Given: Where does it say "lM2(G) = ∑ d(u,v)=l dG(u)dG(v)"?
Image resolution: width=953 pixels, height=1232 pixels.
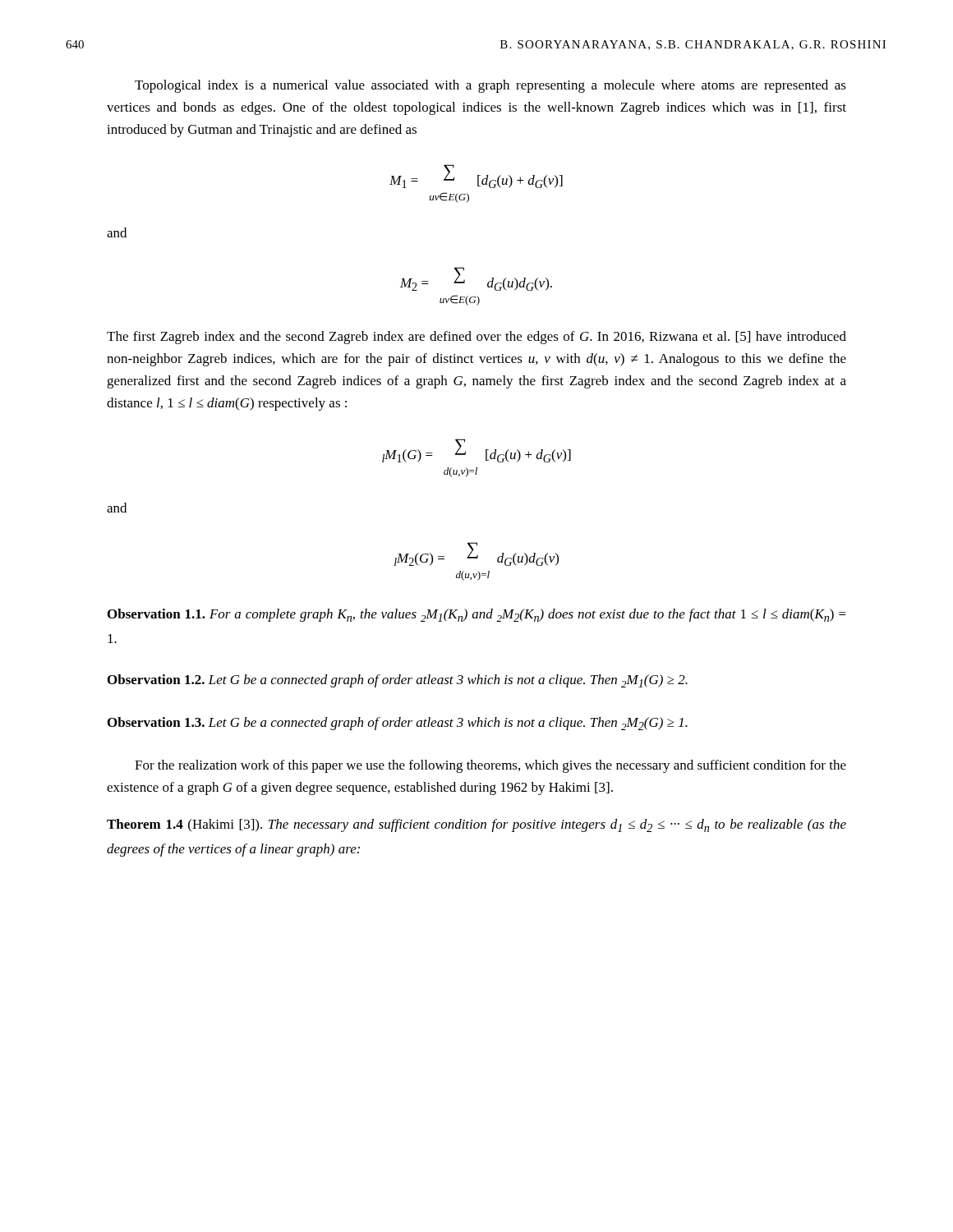Looking at the screenshot, I should tap(476, 559).
